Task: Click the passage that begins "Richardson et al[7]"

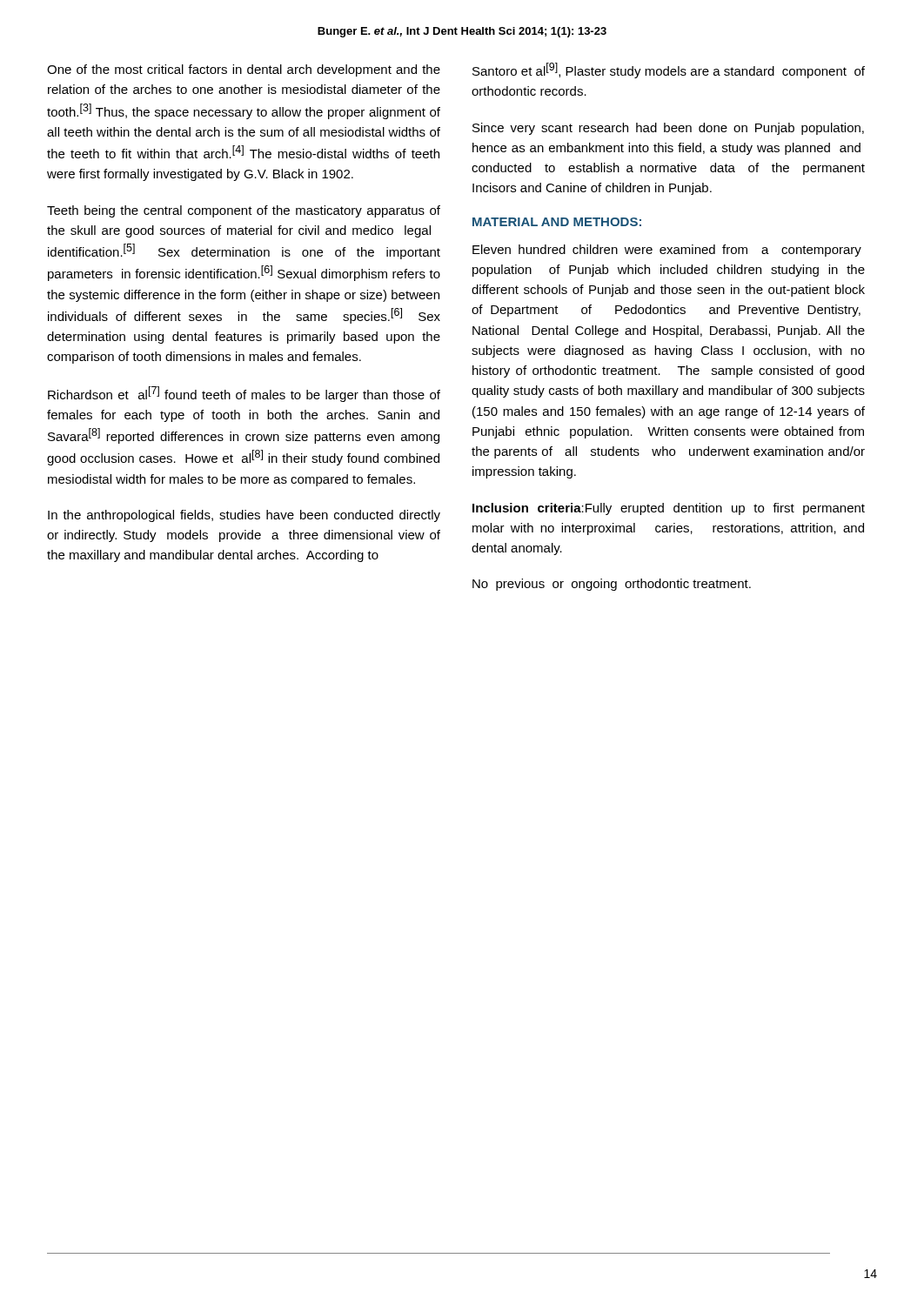Action: (x=244, y=435)
